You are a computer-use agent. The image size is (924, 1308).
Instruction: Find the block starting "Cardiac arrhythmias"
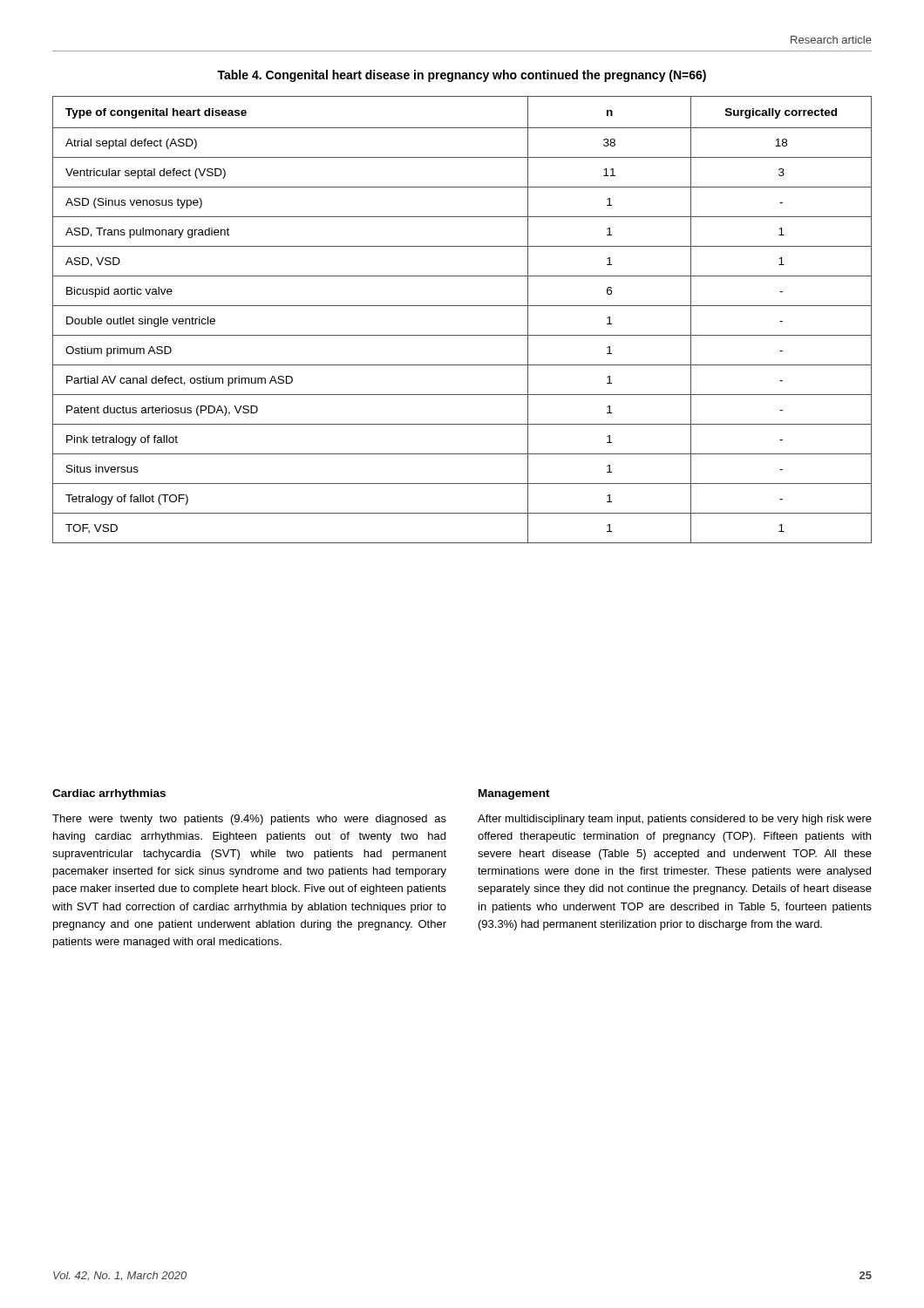click(109, 793)
